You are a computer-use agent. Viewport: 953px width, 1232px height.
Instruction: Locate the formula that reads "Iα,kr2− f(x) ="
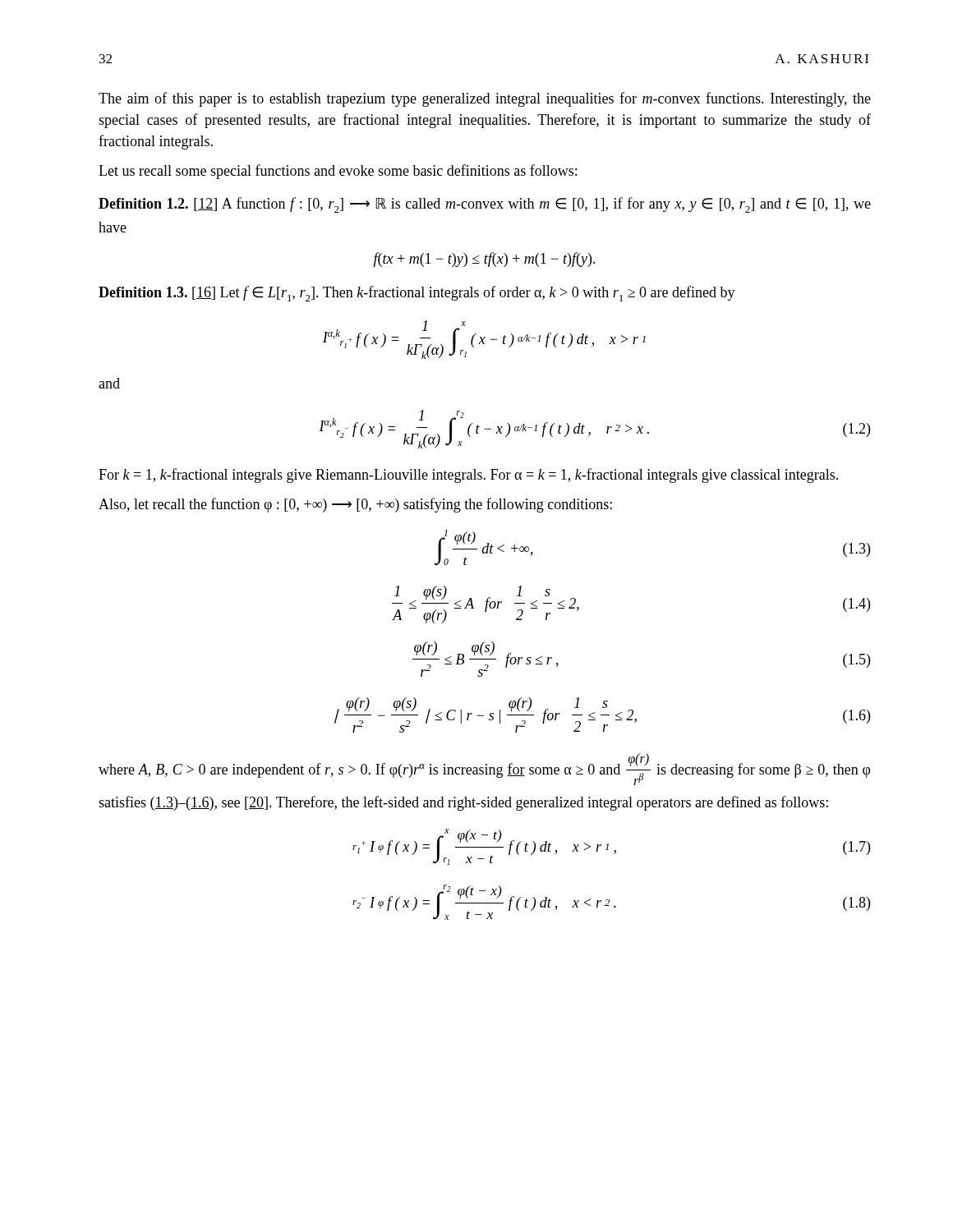coord(595,428)
